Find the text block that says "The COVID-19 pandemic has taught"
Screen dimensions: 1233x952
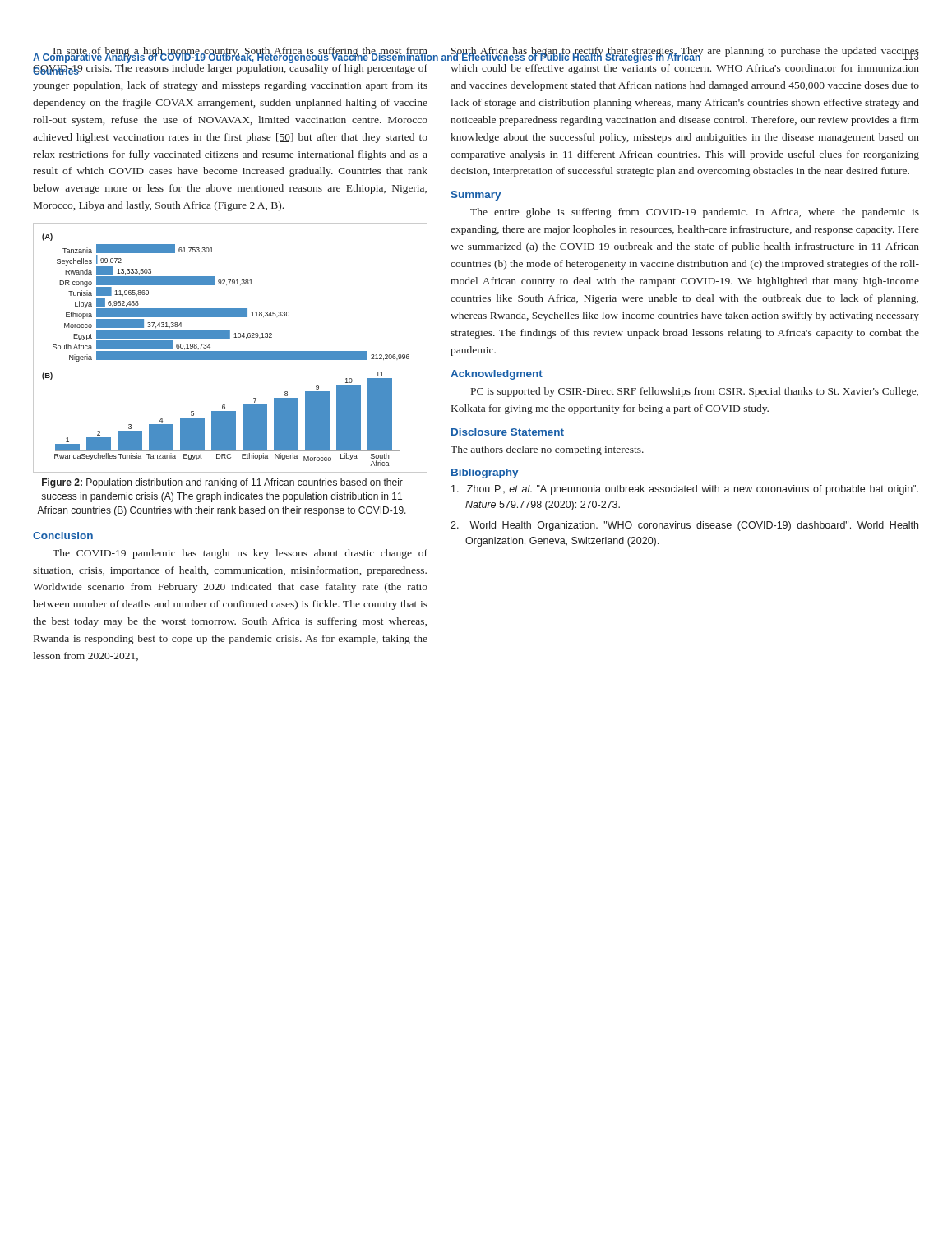pyautogui.click(x=230, y=605)
